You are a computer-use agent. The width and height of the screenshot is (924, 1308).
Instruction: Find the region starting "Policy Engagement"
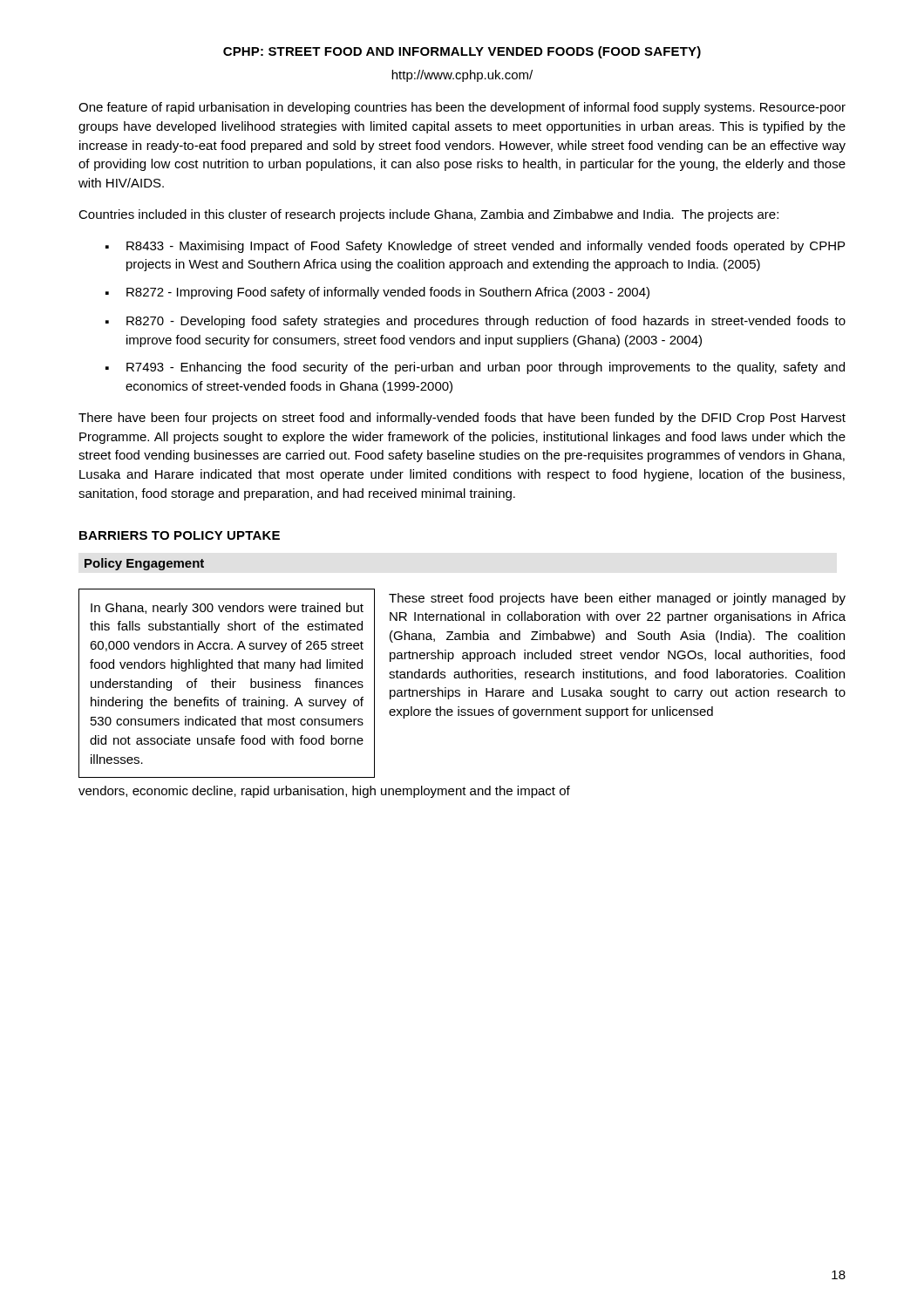click(144, 562)
